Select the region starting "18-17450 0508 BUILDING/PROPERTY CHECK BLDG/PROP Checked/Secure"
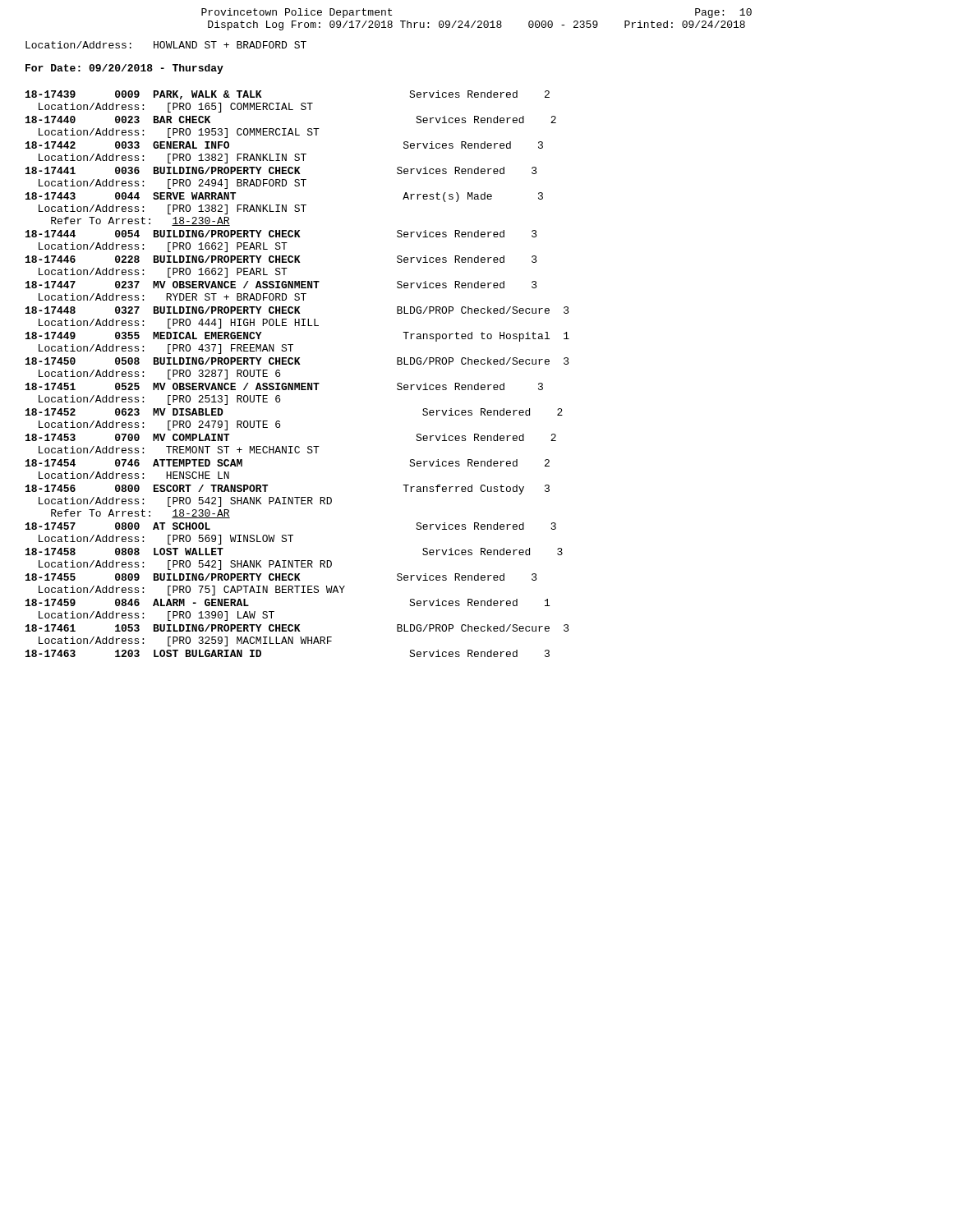The height and width of the screenshot is (1232, 953). [476, 368]
